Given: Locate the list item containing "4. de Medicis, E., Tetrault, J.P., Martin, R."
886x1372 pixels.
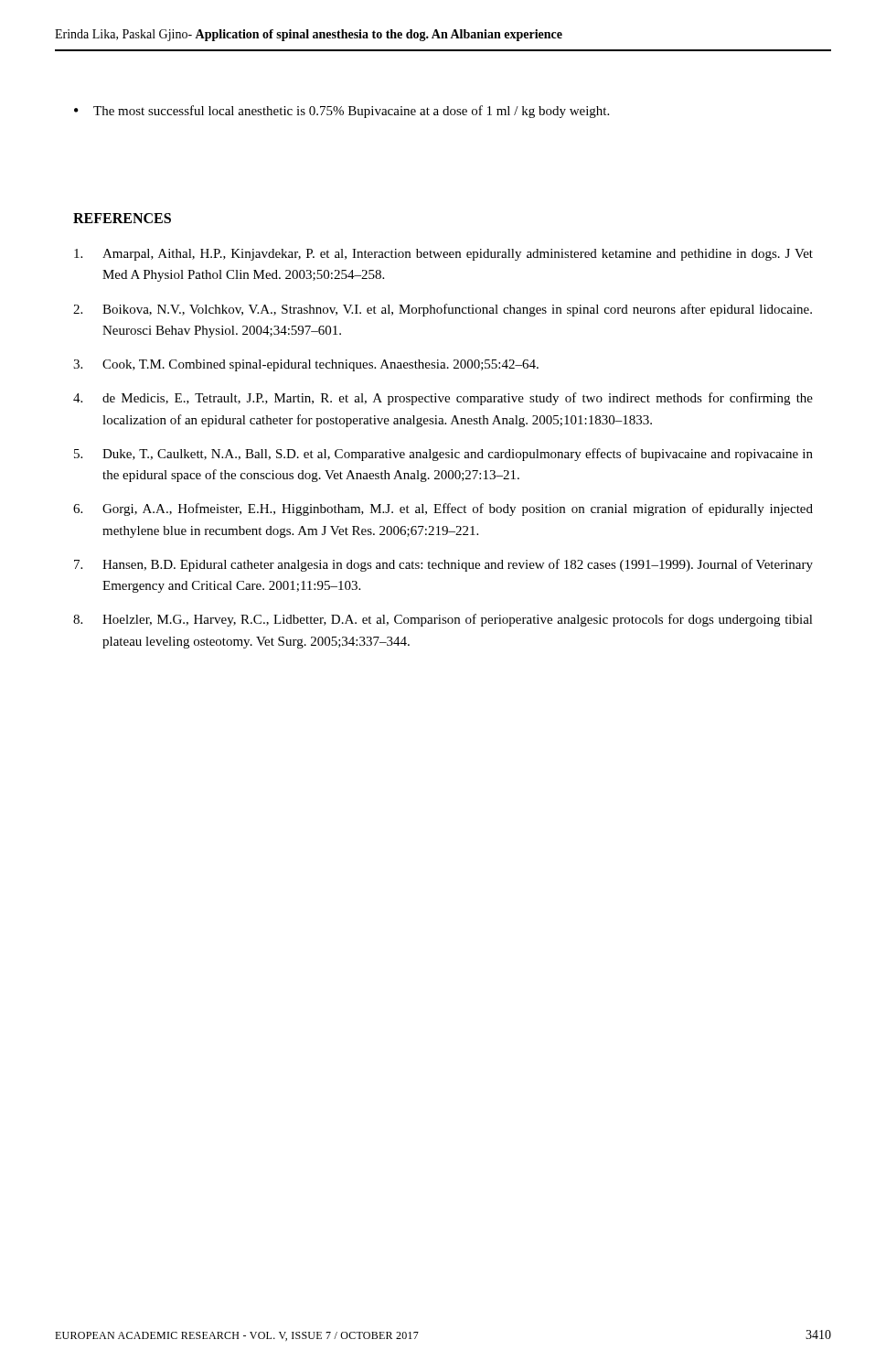Looking at the screenshot, I should pyautogui.click(x=443, y=409).
